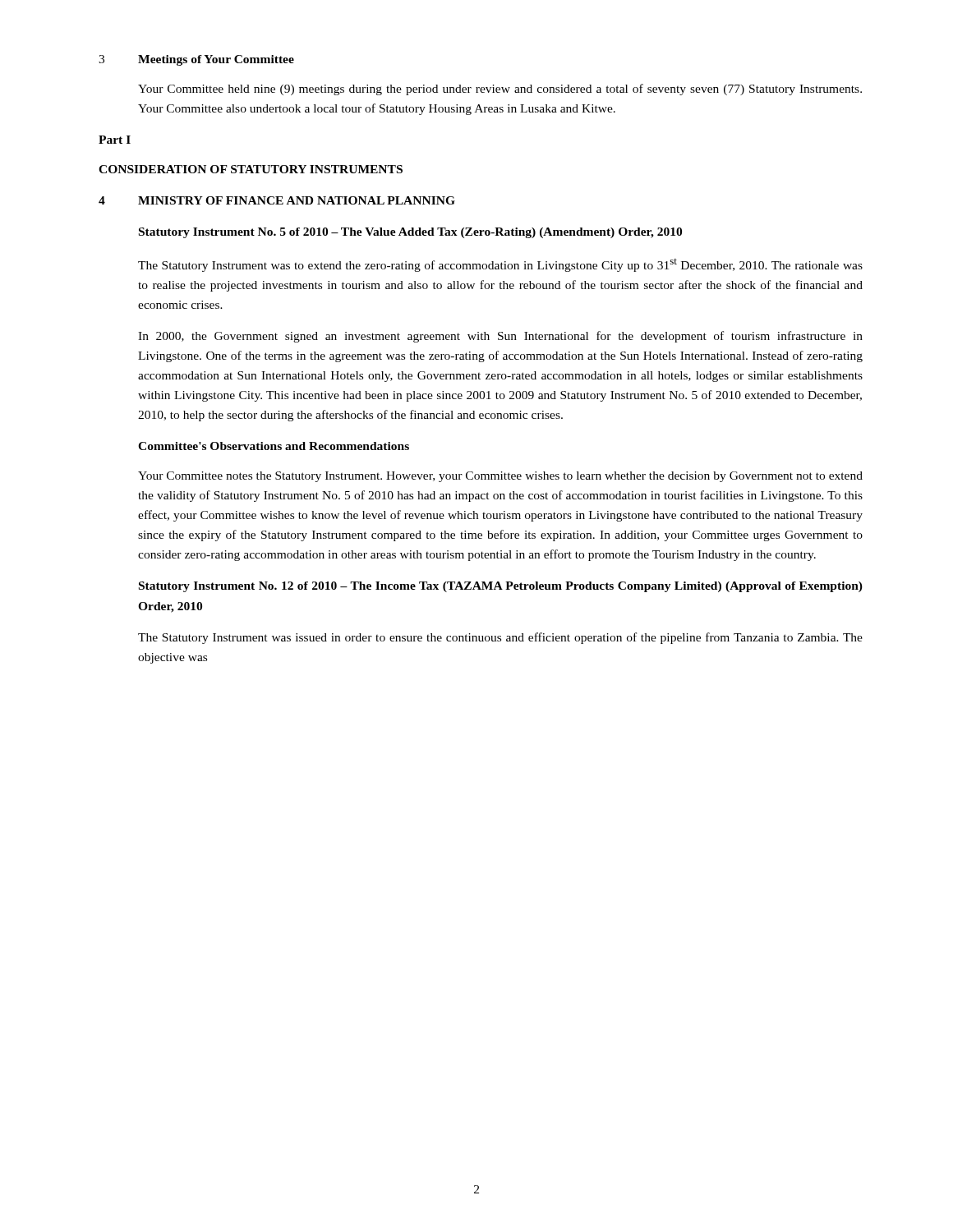Point to the block beginning "In 2000, the Government signed an investment"
The height and width of the screenshot is (1232, 953).
point(500,376)
